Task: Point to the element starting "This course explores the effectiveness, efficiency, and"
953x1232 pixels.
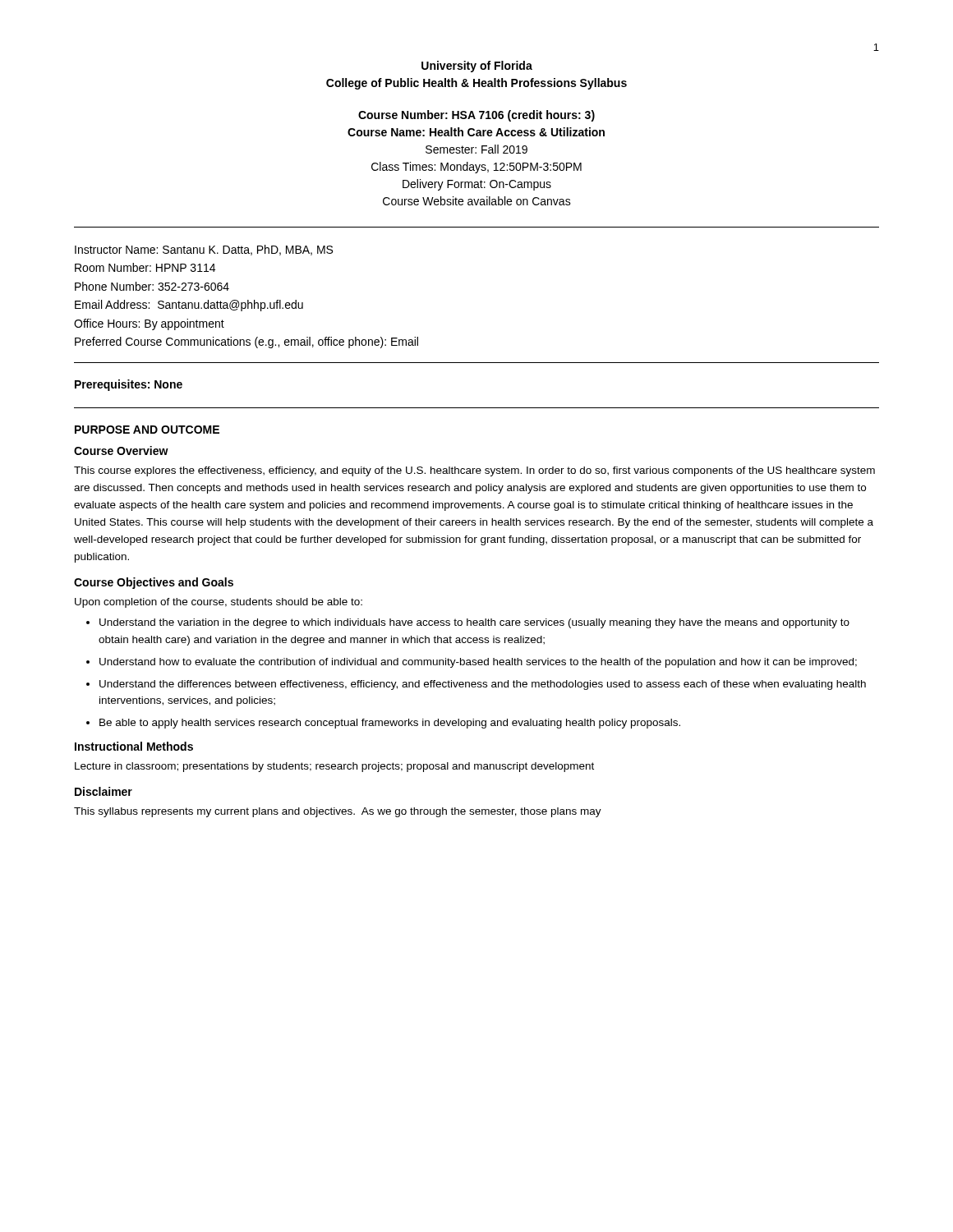Action: pyautogui.click(x=475, y=513)
